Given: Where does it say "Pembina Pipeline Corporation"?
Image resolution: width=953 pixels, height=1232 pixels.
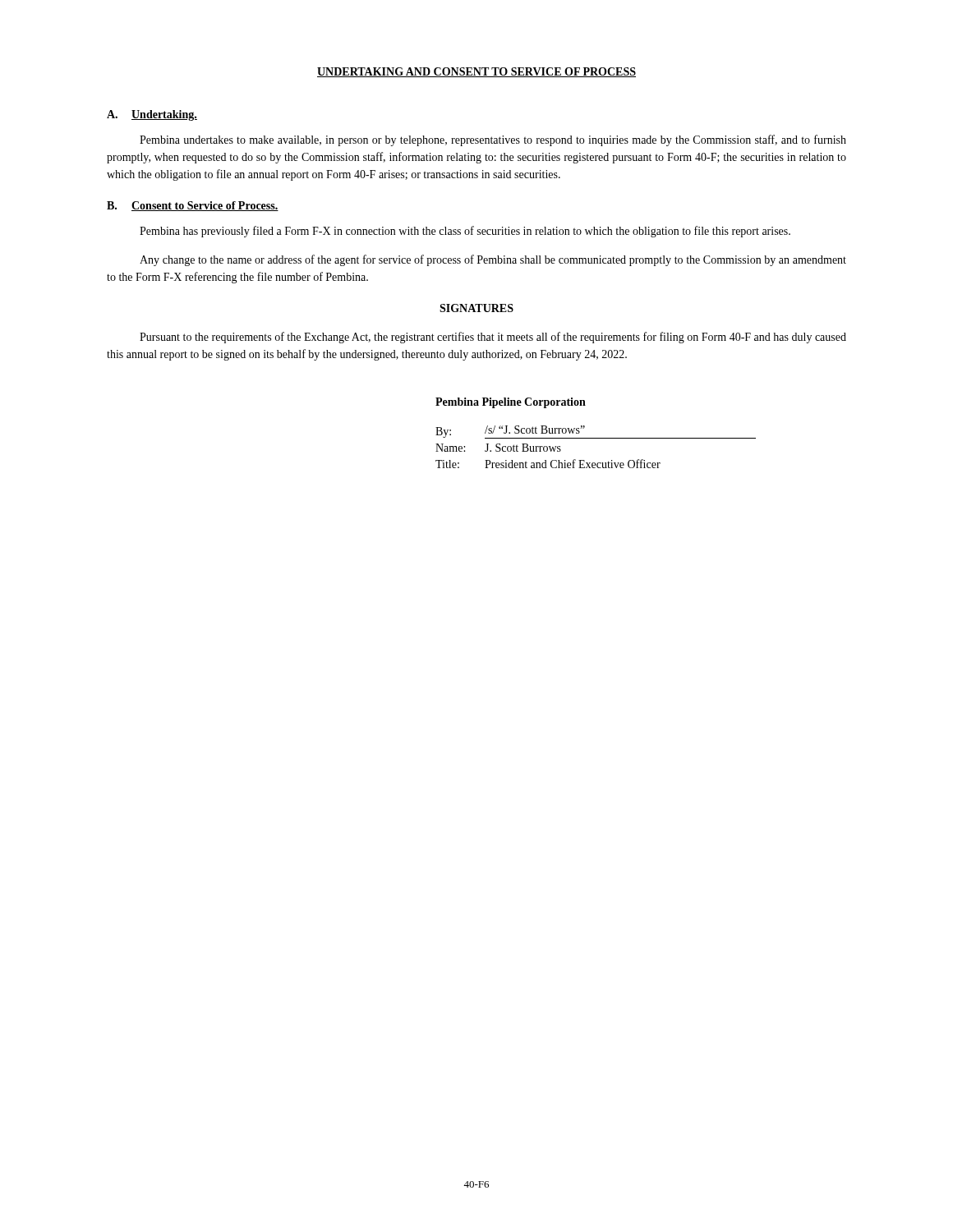Looking at the screenshot, I should 511,402.
